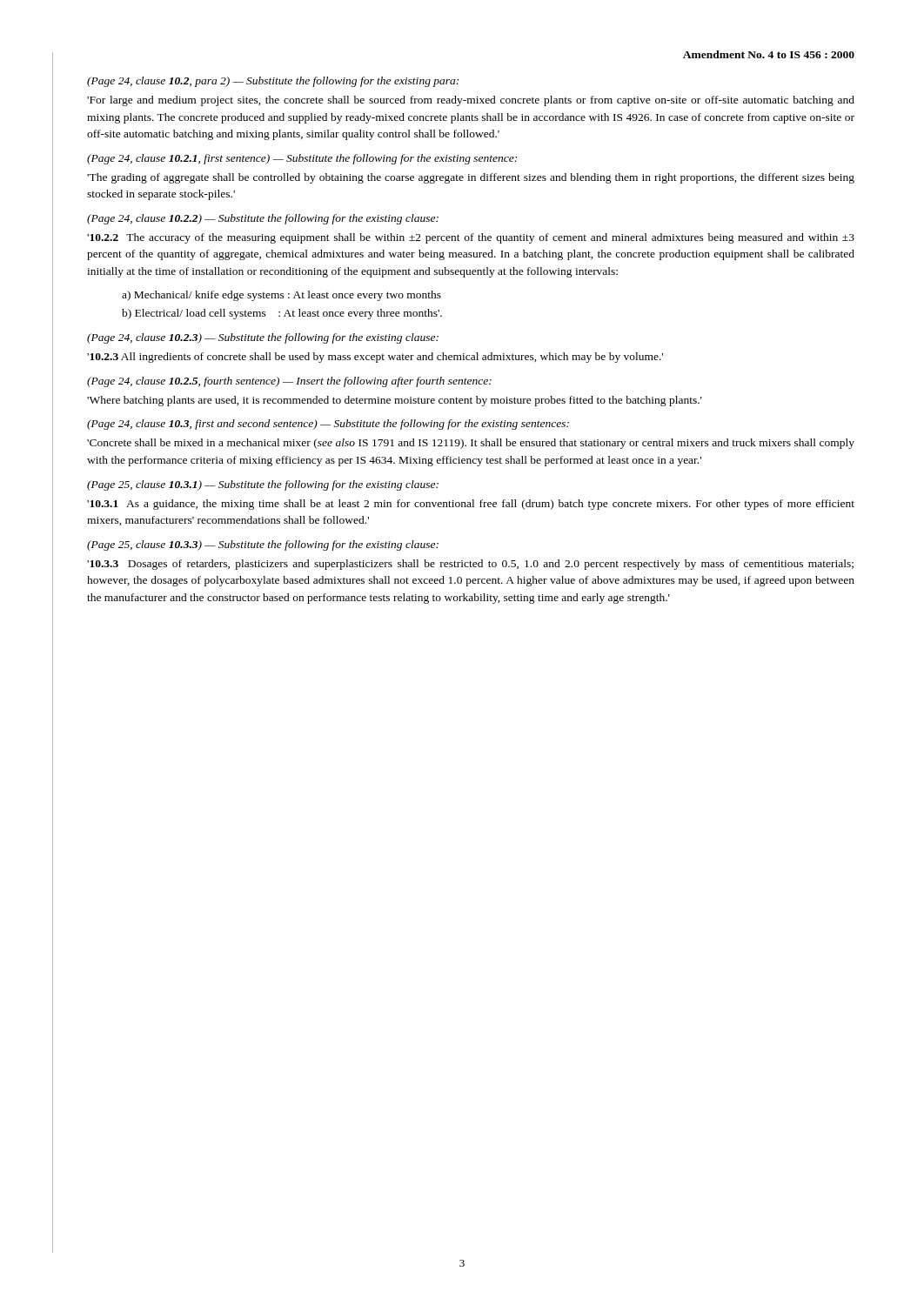Find the block on this page that starts "'10.3.3 Dosages of"

(x=471, y=580)
